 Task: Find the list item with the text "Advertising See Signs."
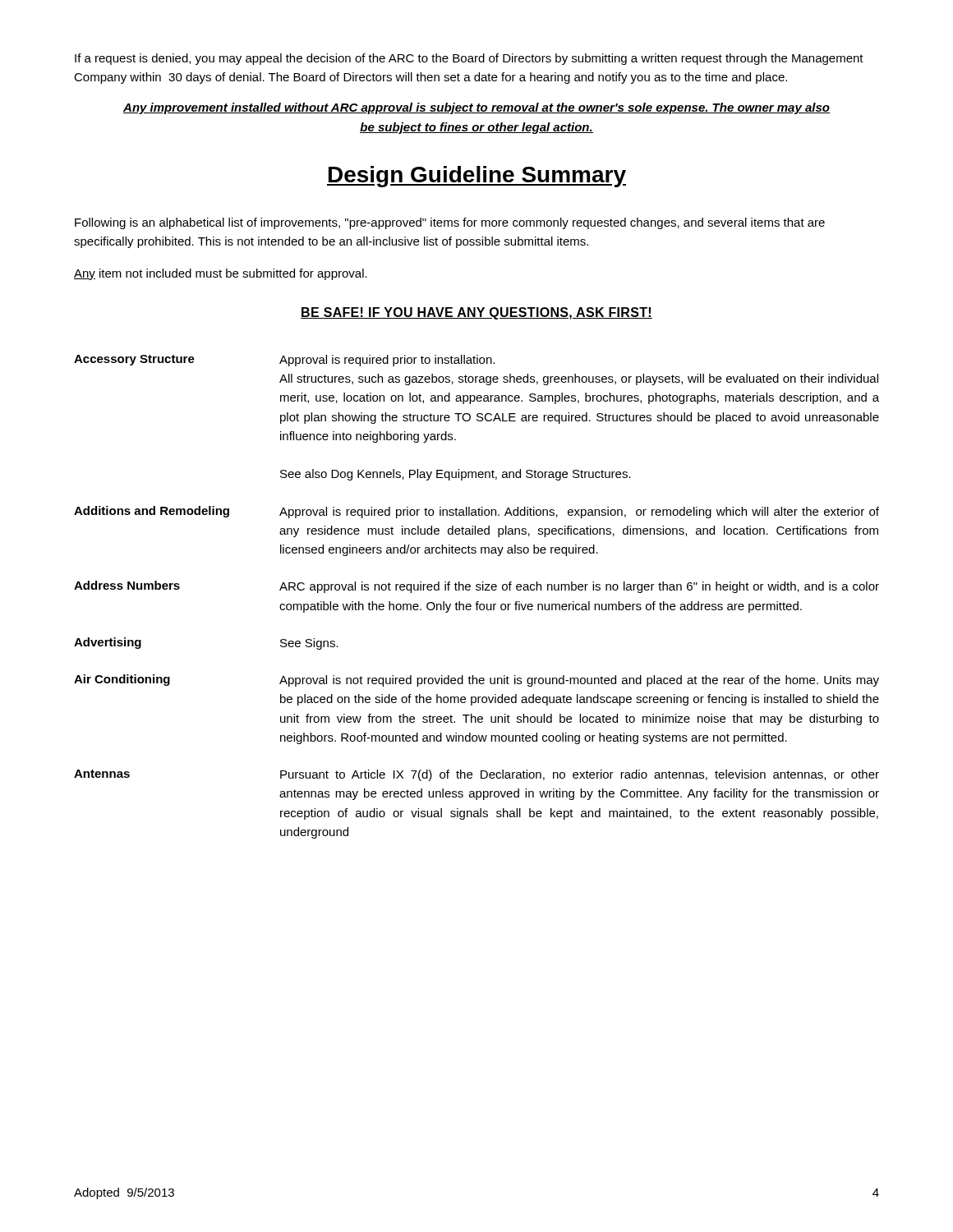pos(110,644)
